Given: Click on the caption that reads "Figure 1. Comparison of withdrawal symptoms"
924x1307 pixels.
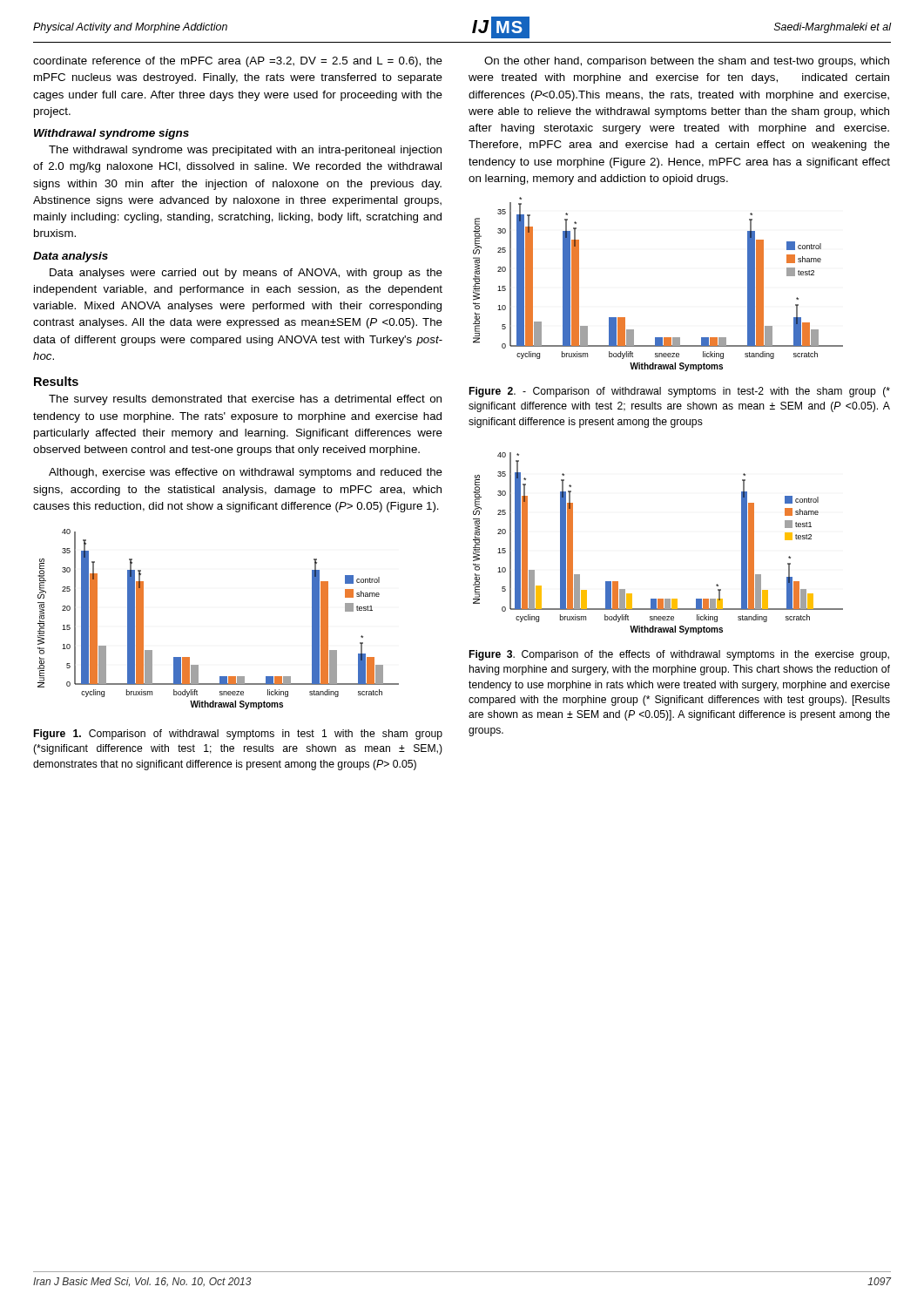Looking at the screenshot, I should [x=238, y=749].
